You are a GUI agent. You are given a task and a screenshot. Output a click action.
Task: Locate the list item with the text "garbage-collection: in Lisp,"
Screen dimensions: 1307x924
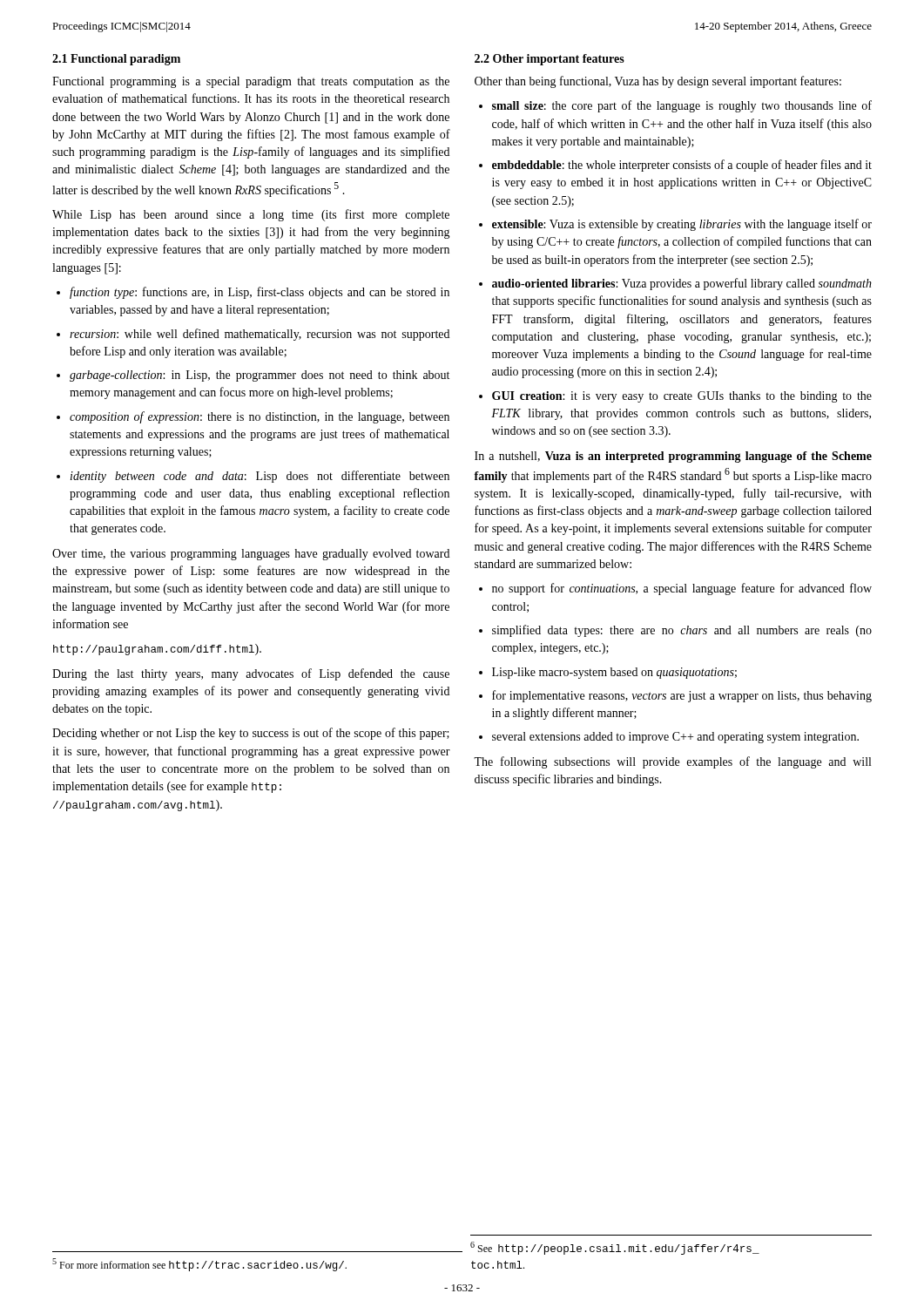(x=260, y=384)
